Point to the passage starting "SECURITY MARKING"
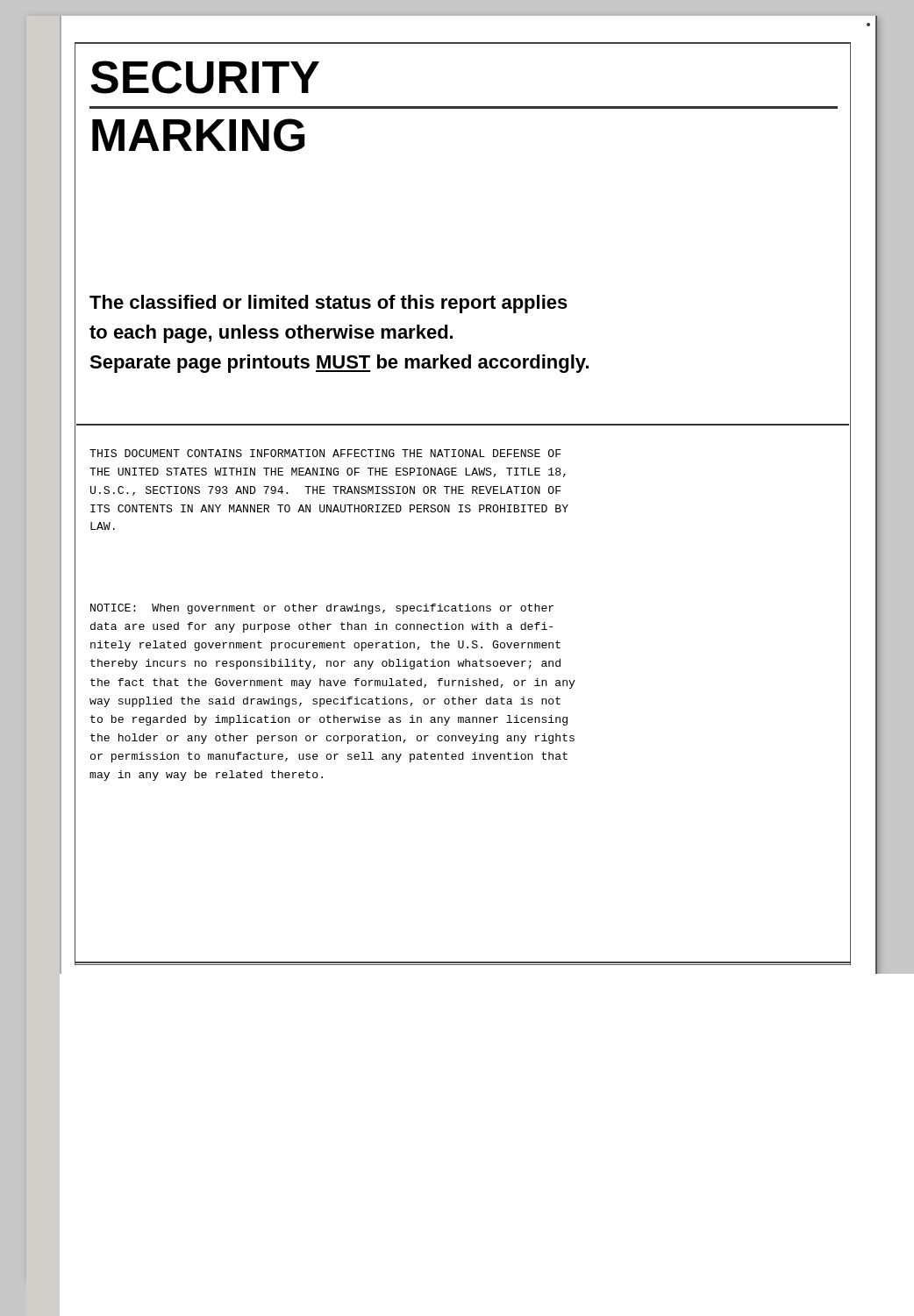This screenshot has height=1316, width=914. pyautogui.click(x=464, y=107)
